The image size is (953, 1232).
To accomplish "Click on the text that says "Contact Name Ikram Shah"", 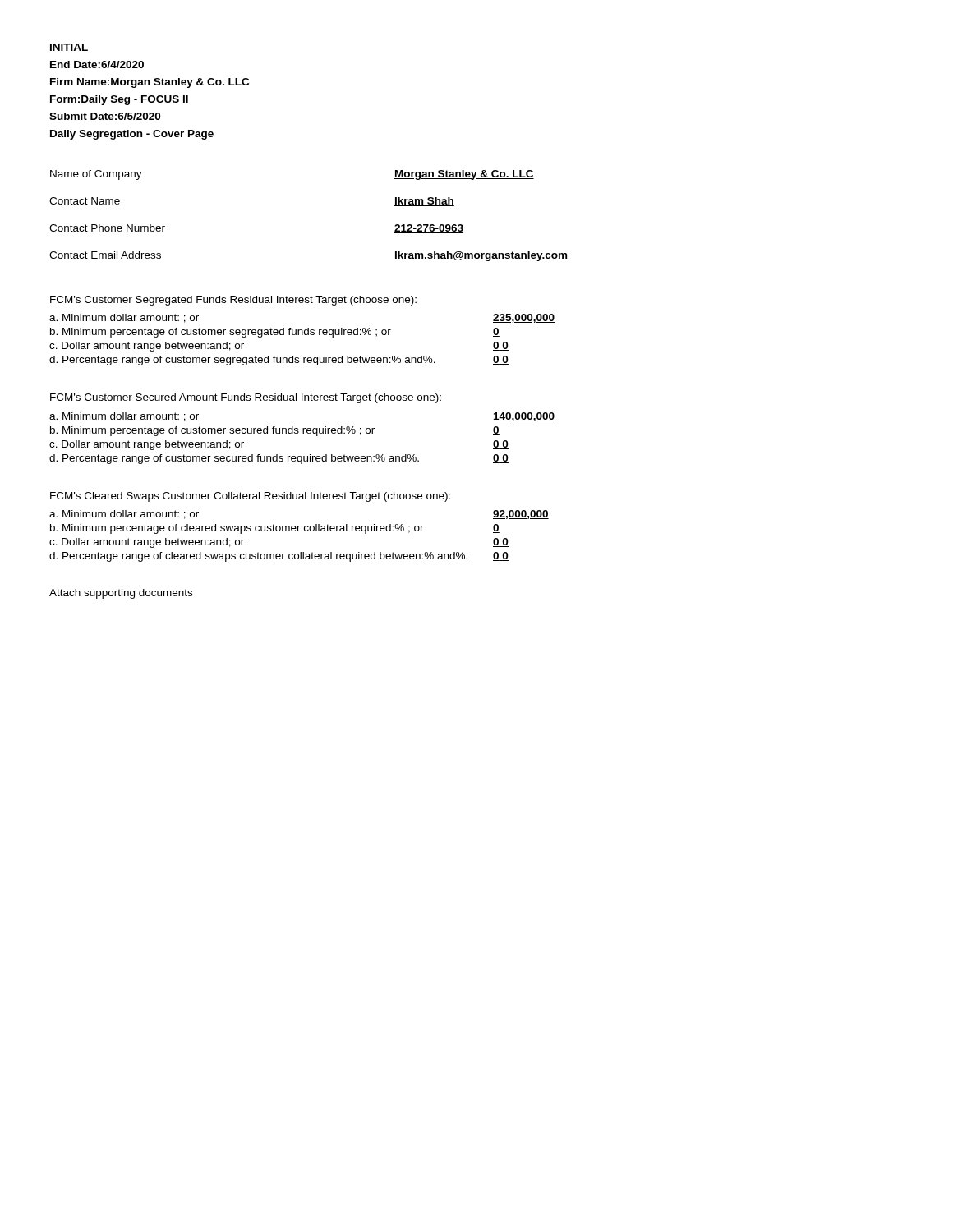I will (x=86, y=202).
